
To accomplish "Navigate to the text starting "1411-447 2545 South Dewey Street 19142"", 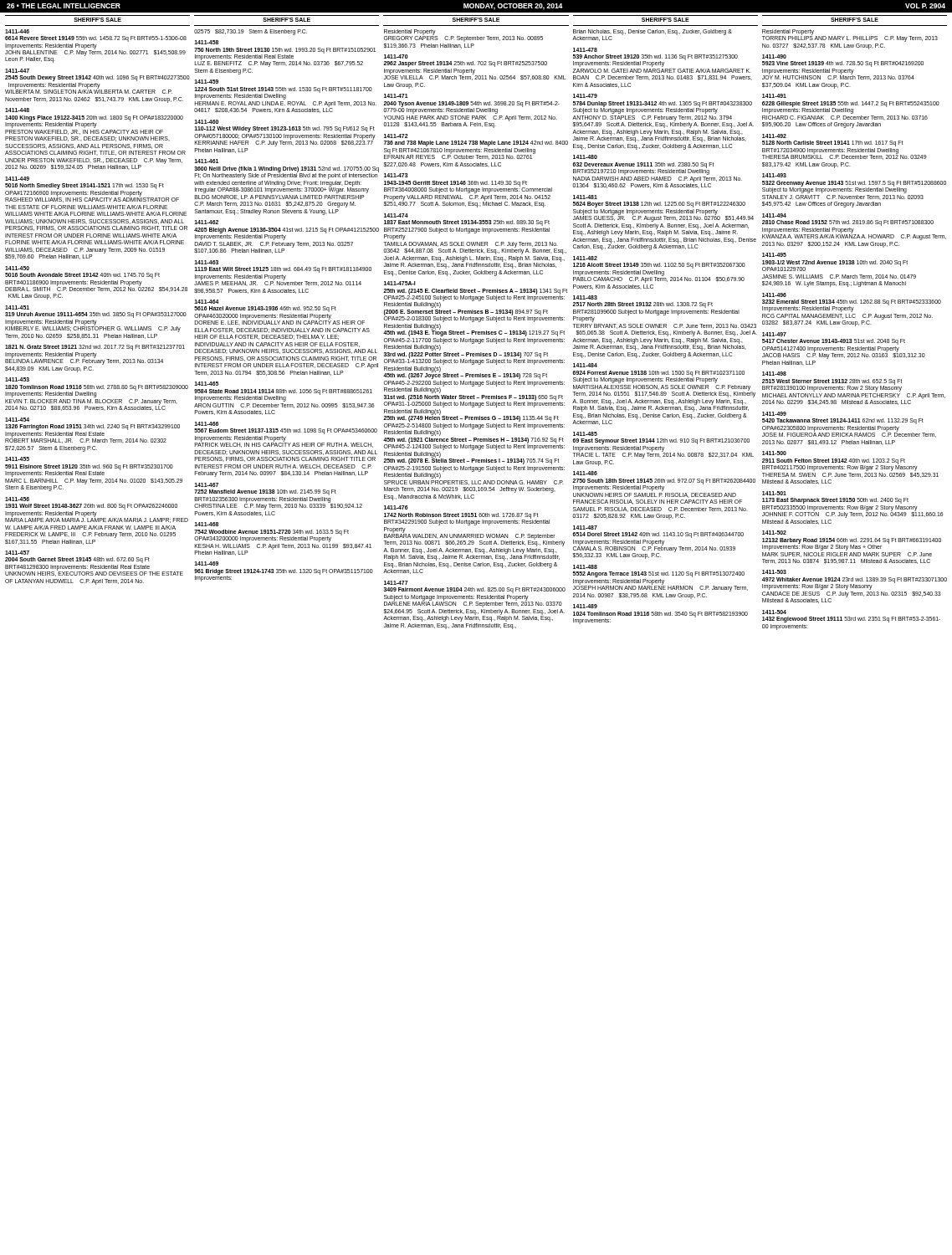I will (98, 85).
